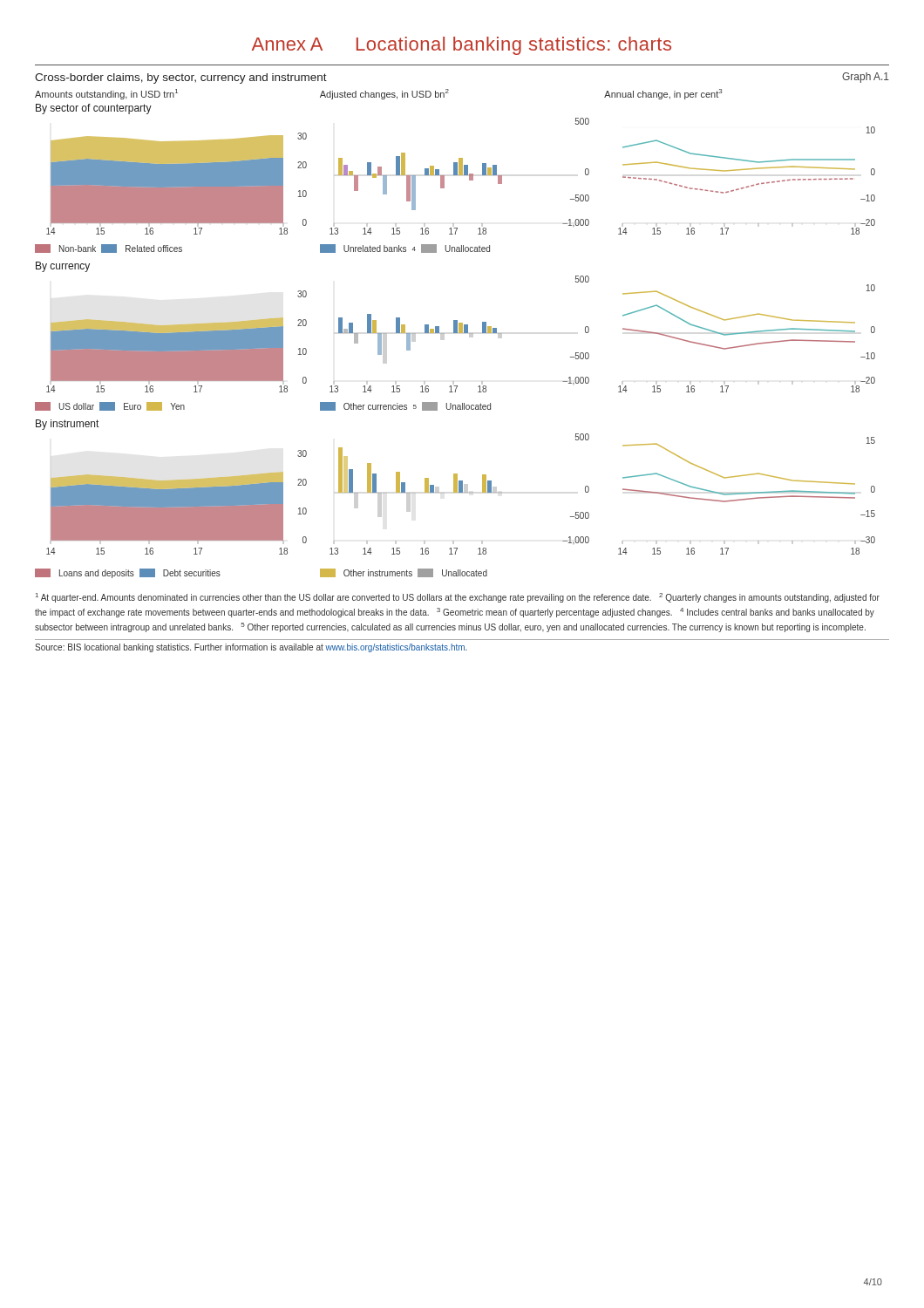
Task: Where does it say "By currency"?
Action: coord(62,266)
